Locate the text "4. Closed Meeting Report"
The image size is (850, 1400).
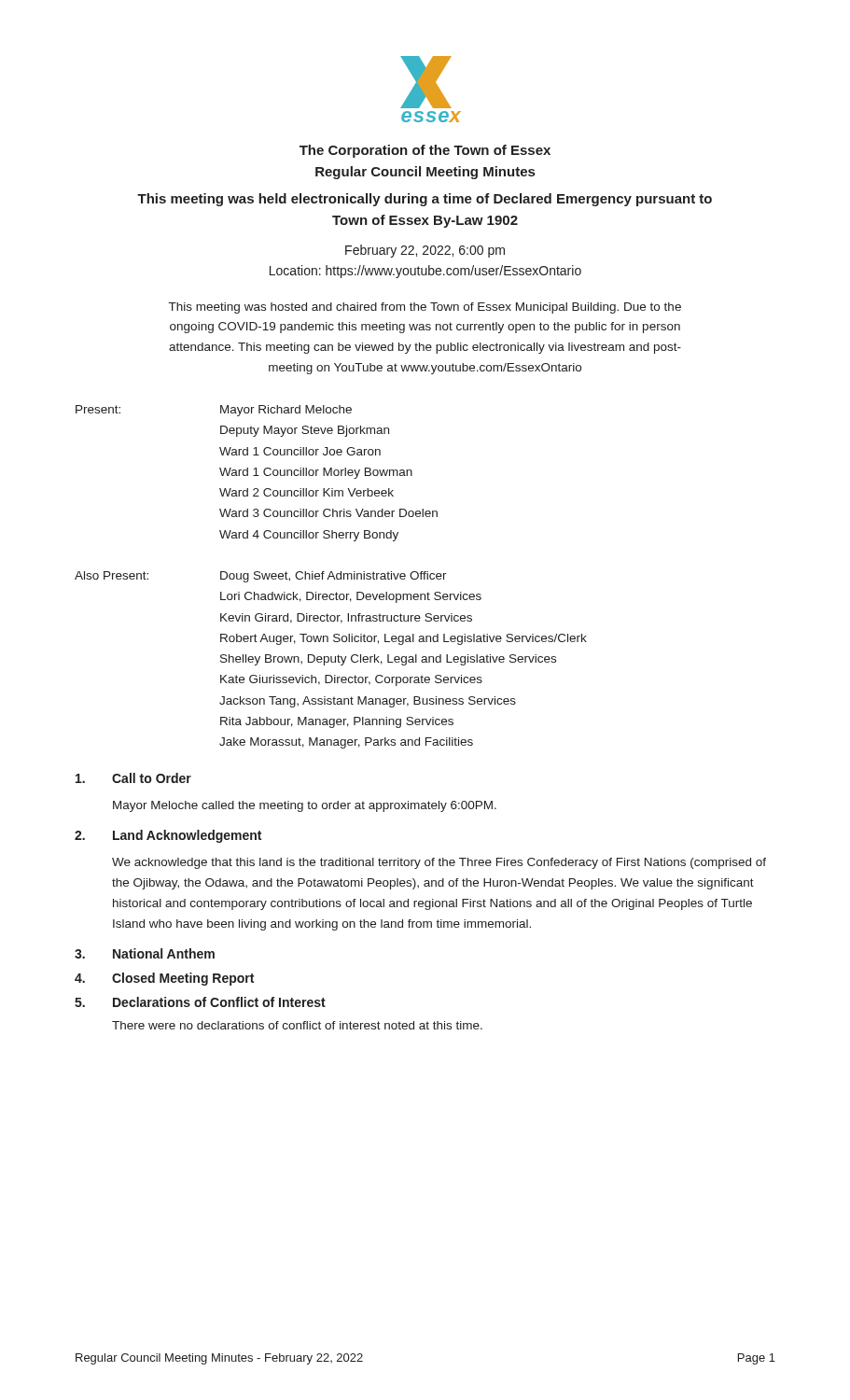tap(164, 979)
